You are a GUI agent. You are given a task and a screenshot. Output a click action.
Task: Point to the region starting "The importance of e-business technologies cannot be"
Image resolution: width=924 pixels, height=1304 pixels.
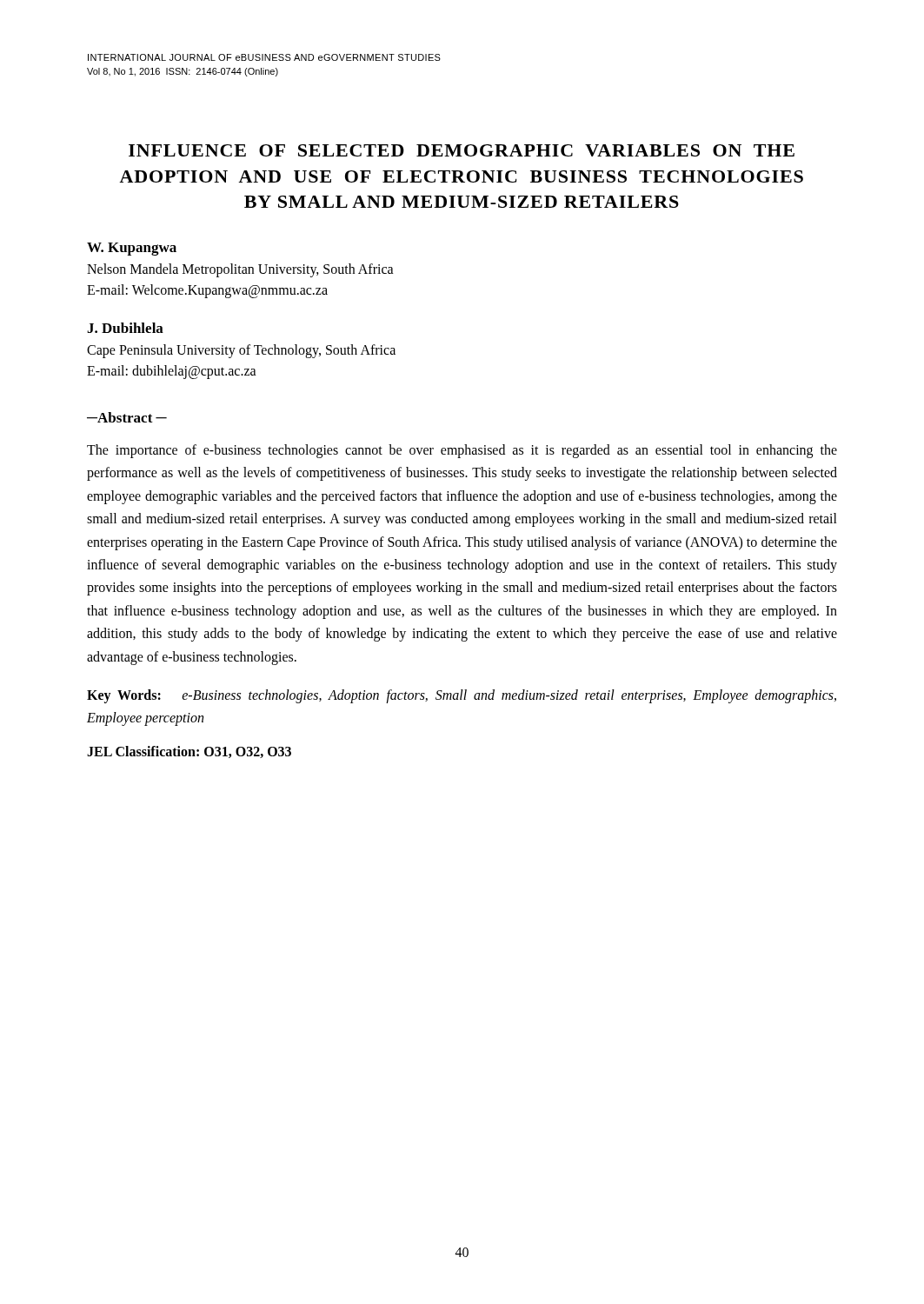pos(462,554)
